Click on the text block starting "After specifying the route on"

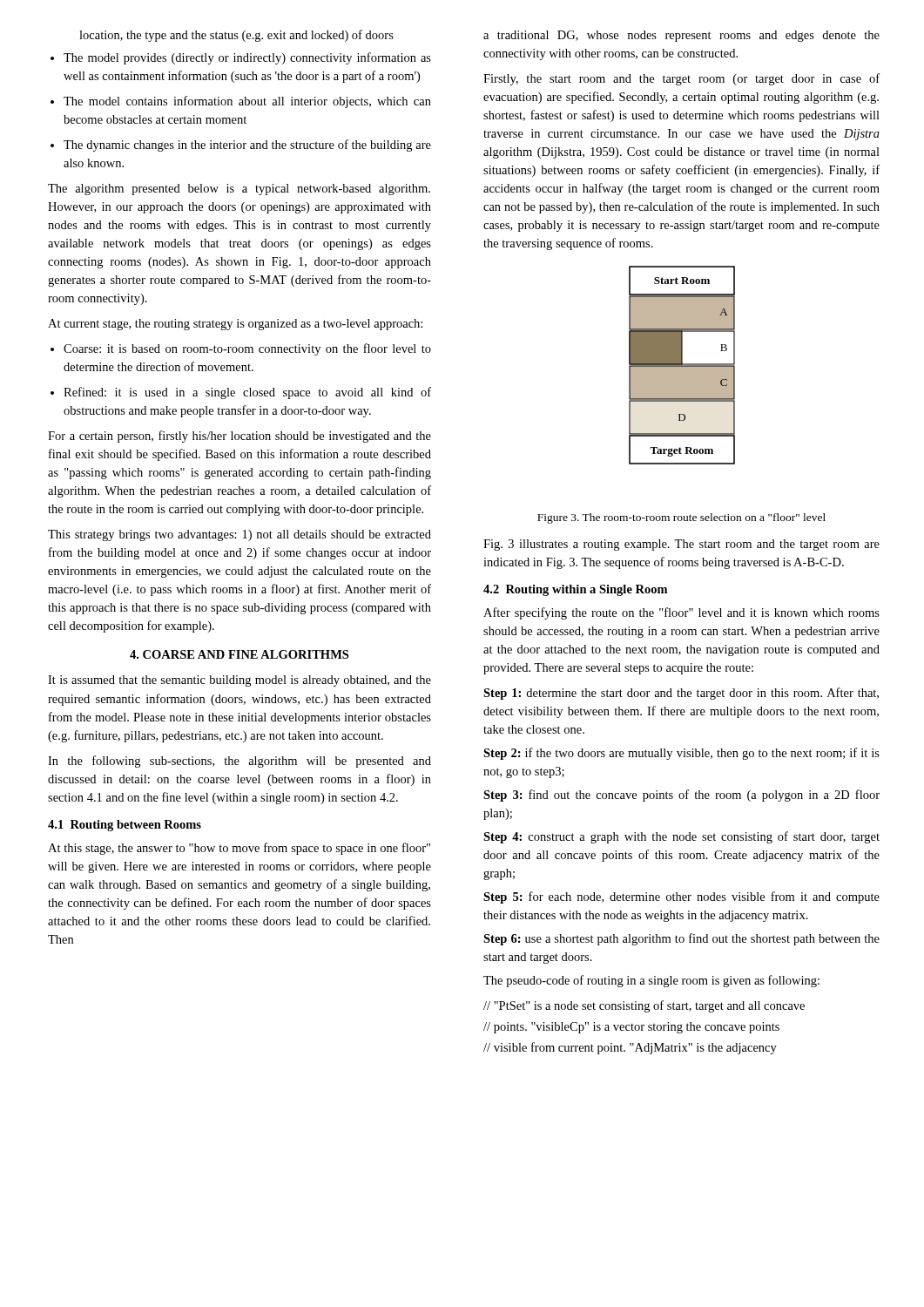pos(681,640)
